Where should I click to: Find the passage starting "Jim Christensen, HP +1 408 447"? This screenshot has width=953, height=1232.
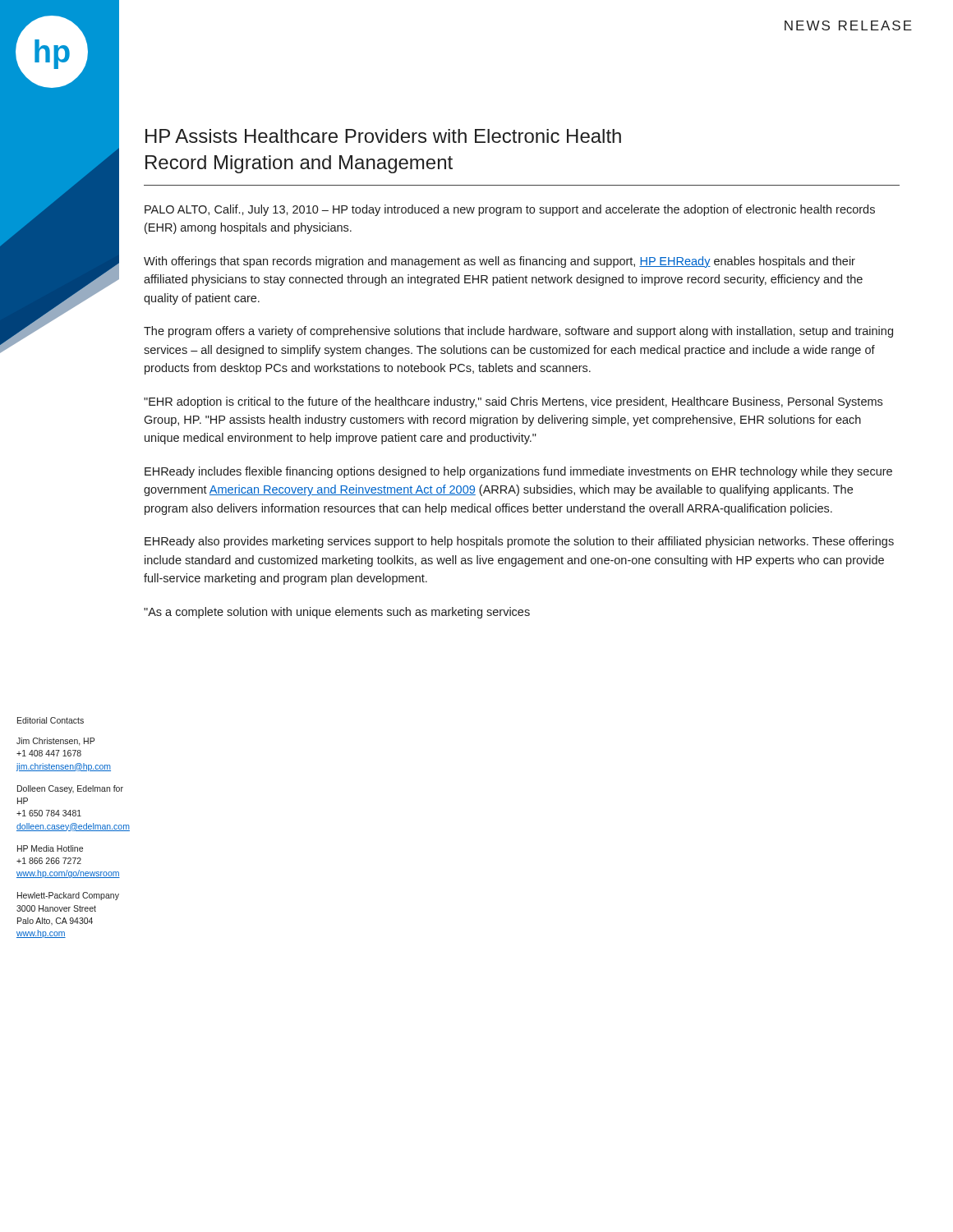pyautogui.click(x=64, y=754)
